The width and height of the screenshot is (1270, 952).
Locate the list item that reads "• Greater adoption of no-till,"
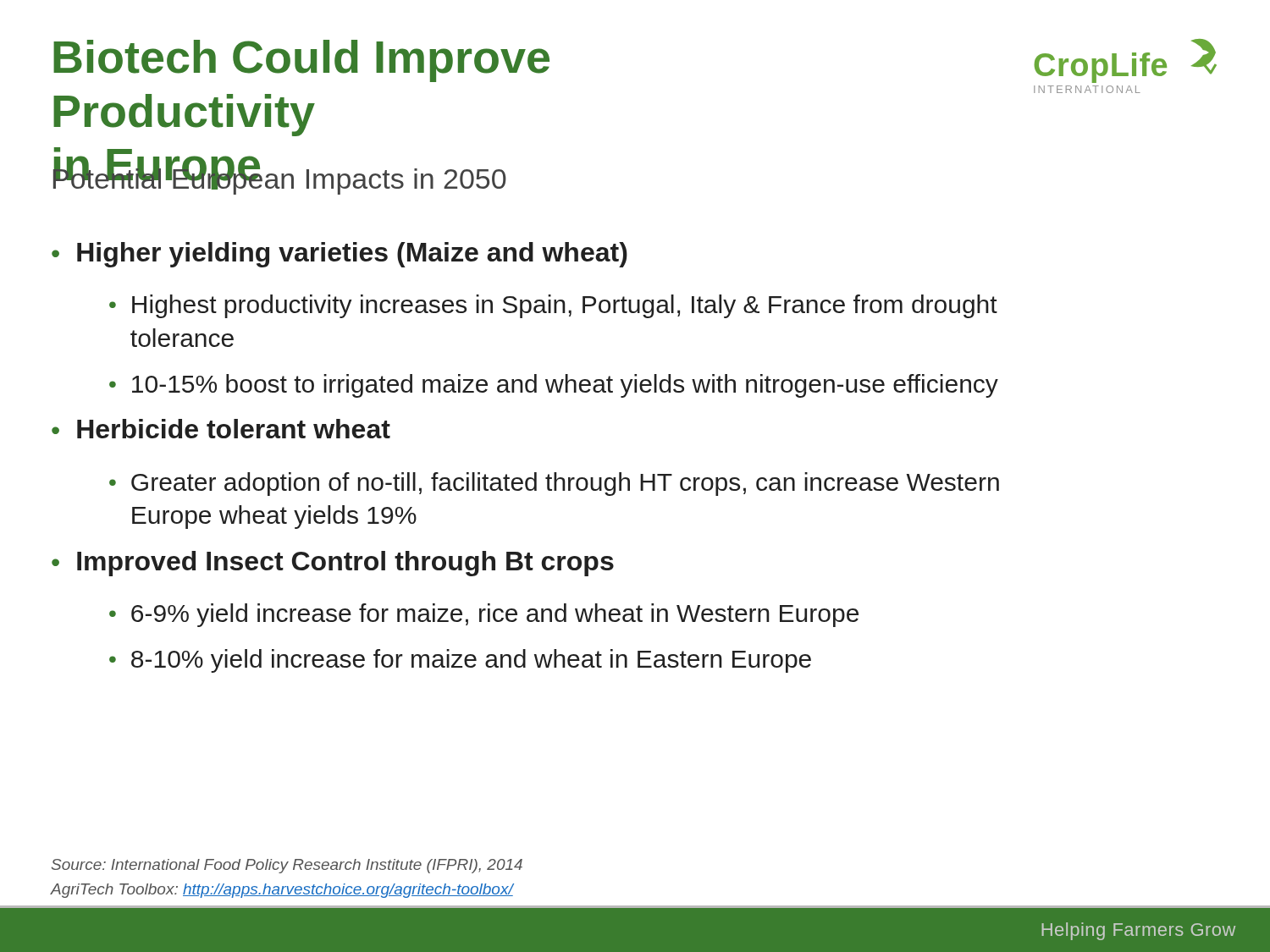tap(554, 499)
